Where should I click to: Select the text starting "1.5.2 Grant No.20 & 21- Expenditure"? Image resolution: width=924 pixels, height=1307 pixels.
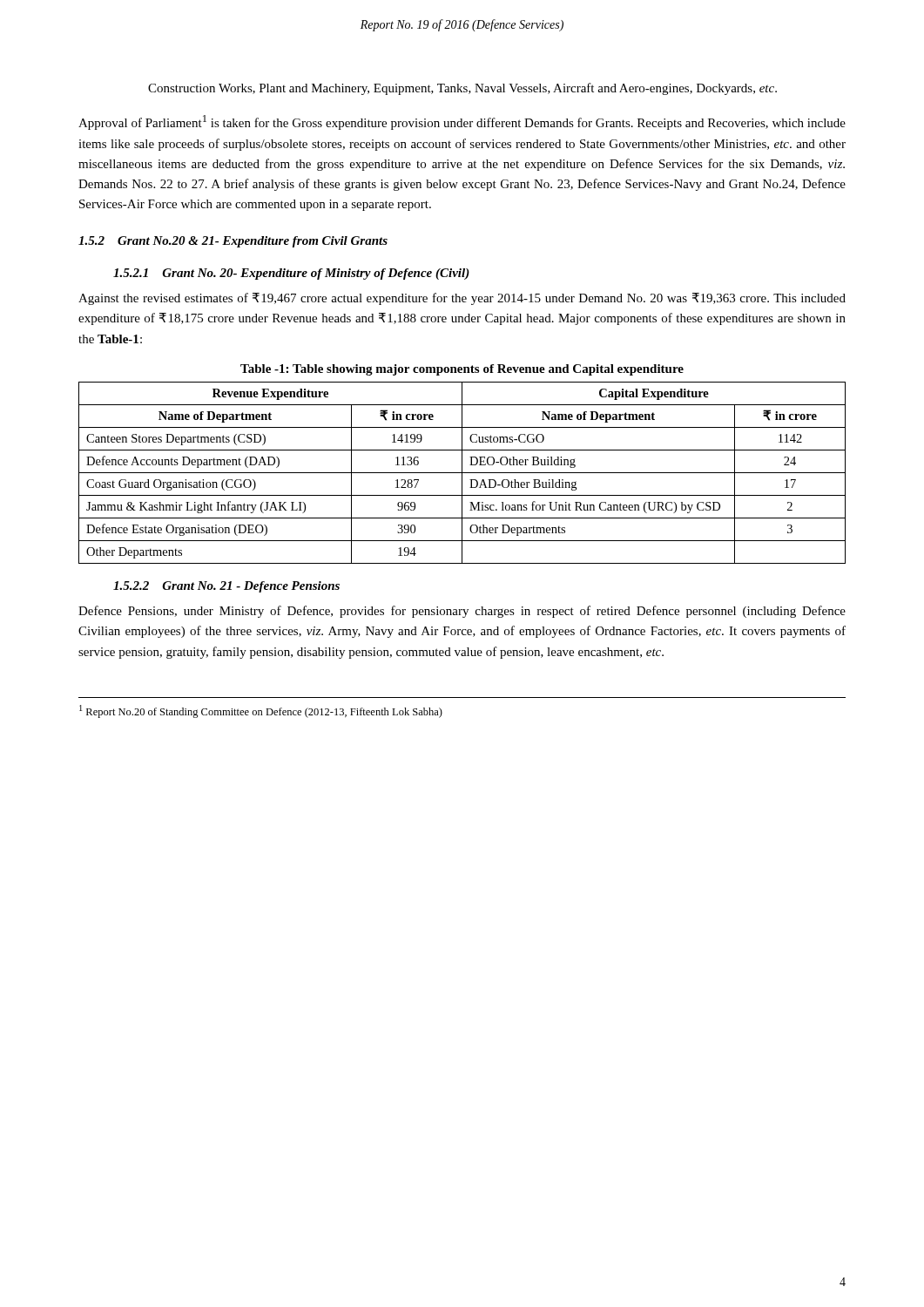tap(233, 242)
